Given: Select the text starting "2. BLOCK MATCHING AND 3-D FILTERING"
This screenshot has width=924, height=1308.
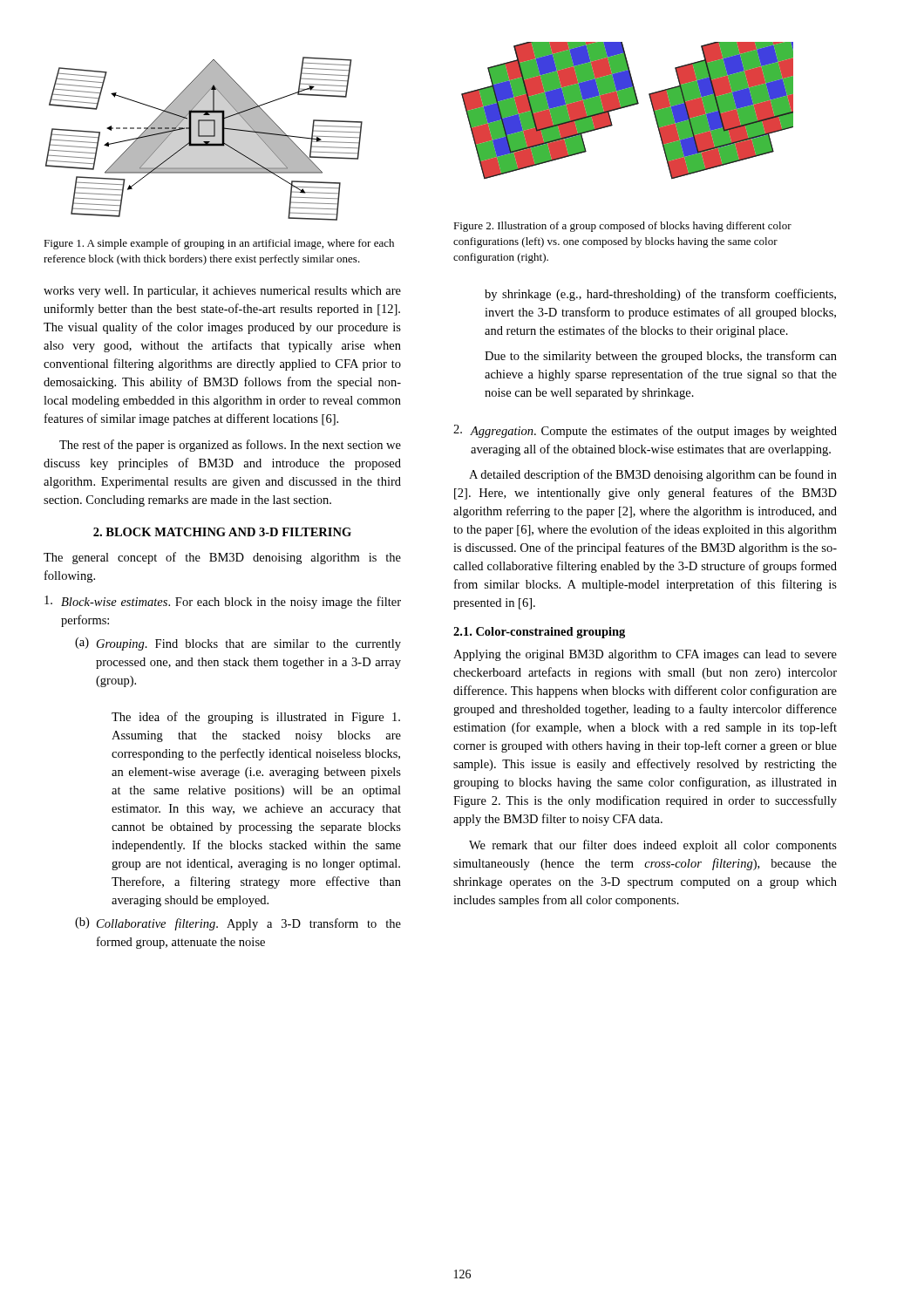Looking at the screenshot, I should [222, 532].
